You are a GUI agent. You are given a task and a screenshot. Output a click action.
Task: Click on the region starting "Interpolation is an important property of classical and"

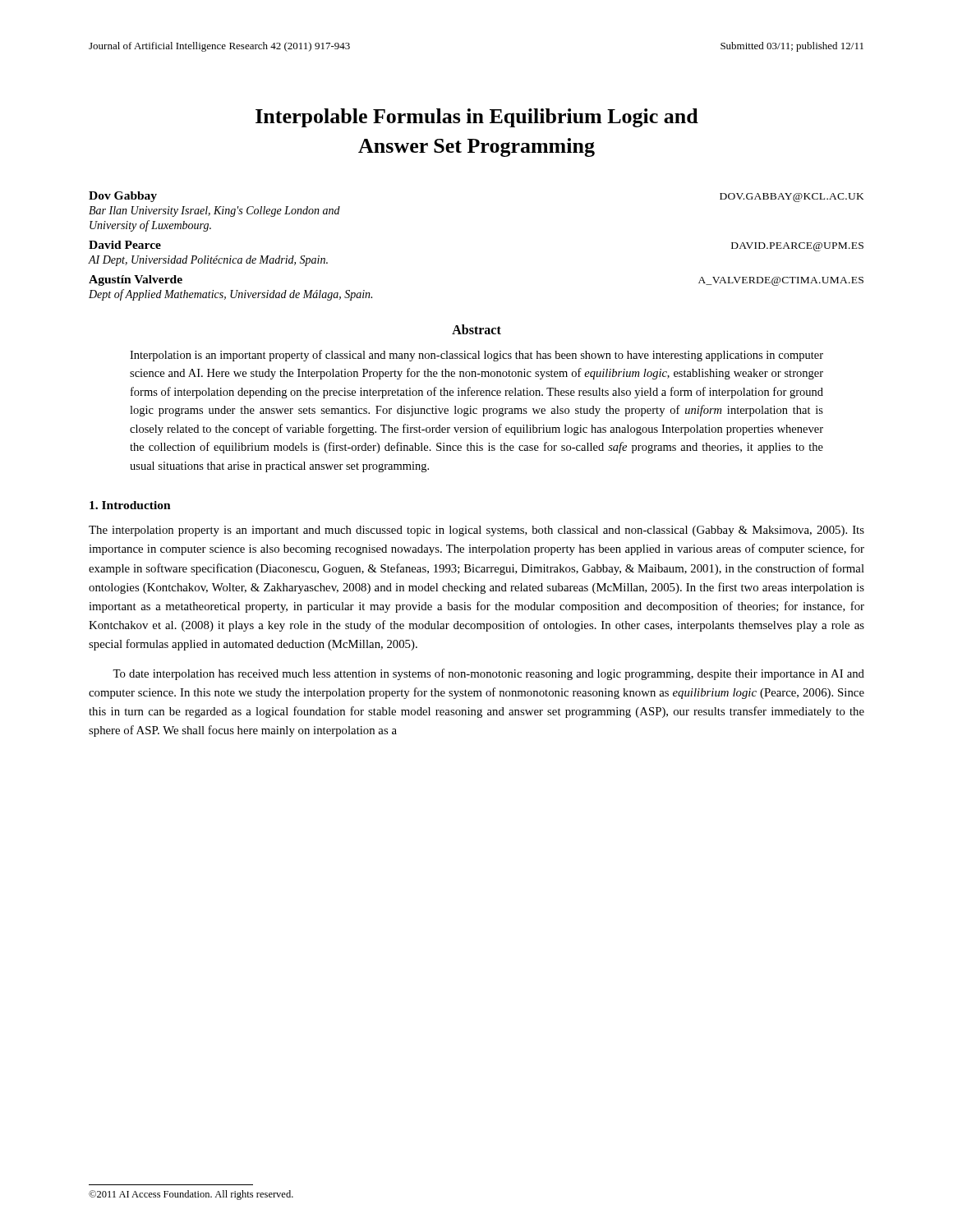pos(476,410)
